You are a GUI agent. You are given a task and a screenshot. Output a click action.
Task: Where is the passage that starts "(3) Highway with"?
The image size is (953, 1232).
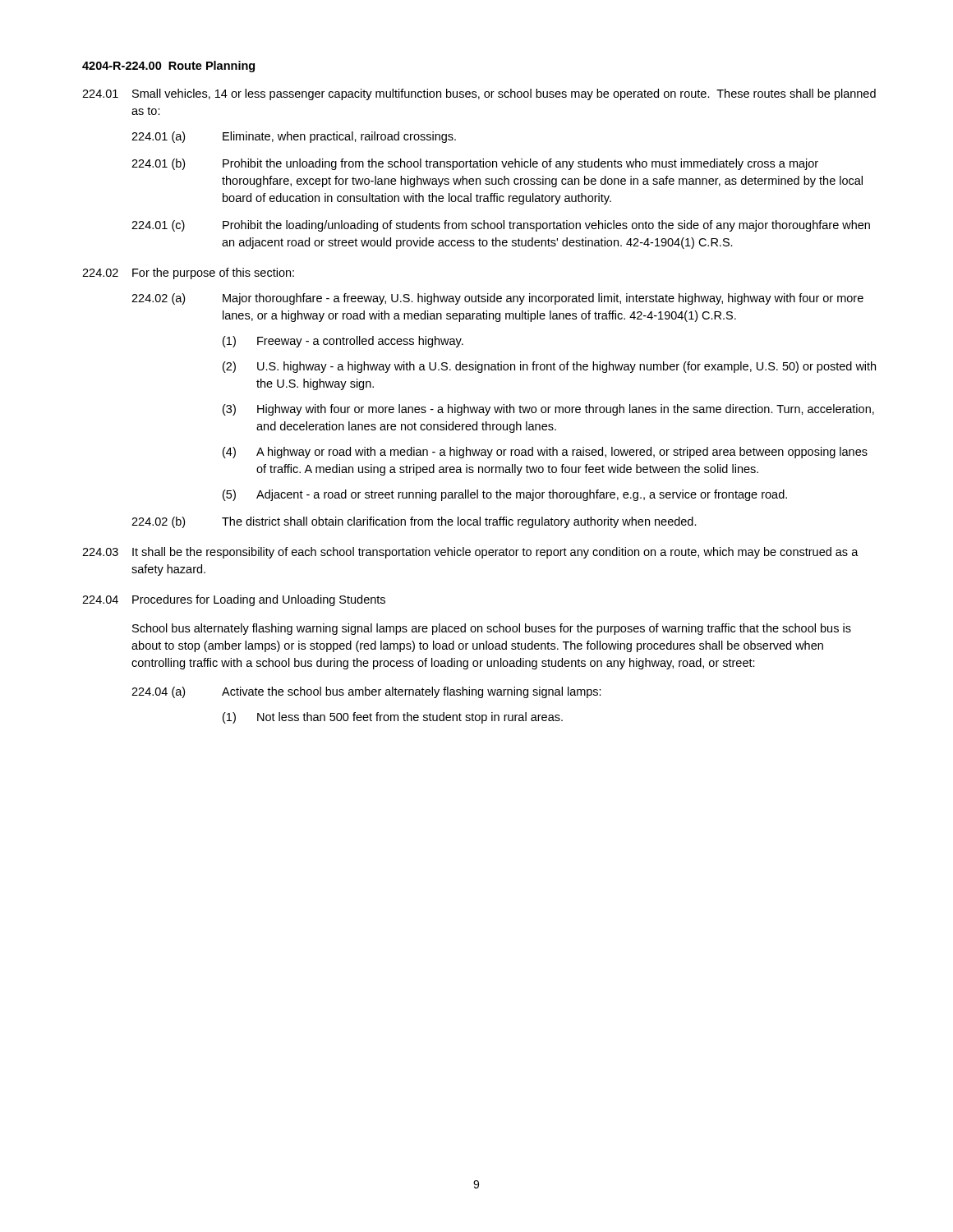[x=550, y=418]
